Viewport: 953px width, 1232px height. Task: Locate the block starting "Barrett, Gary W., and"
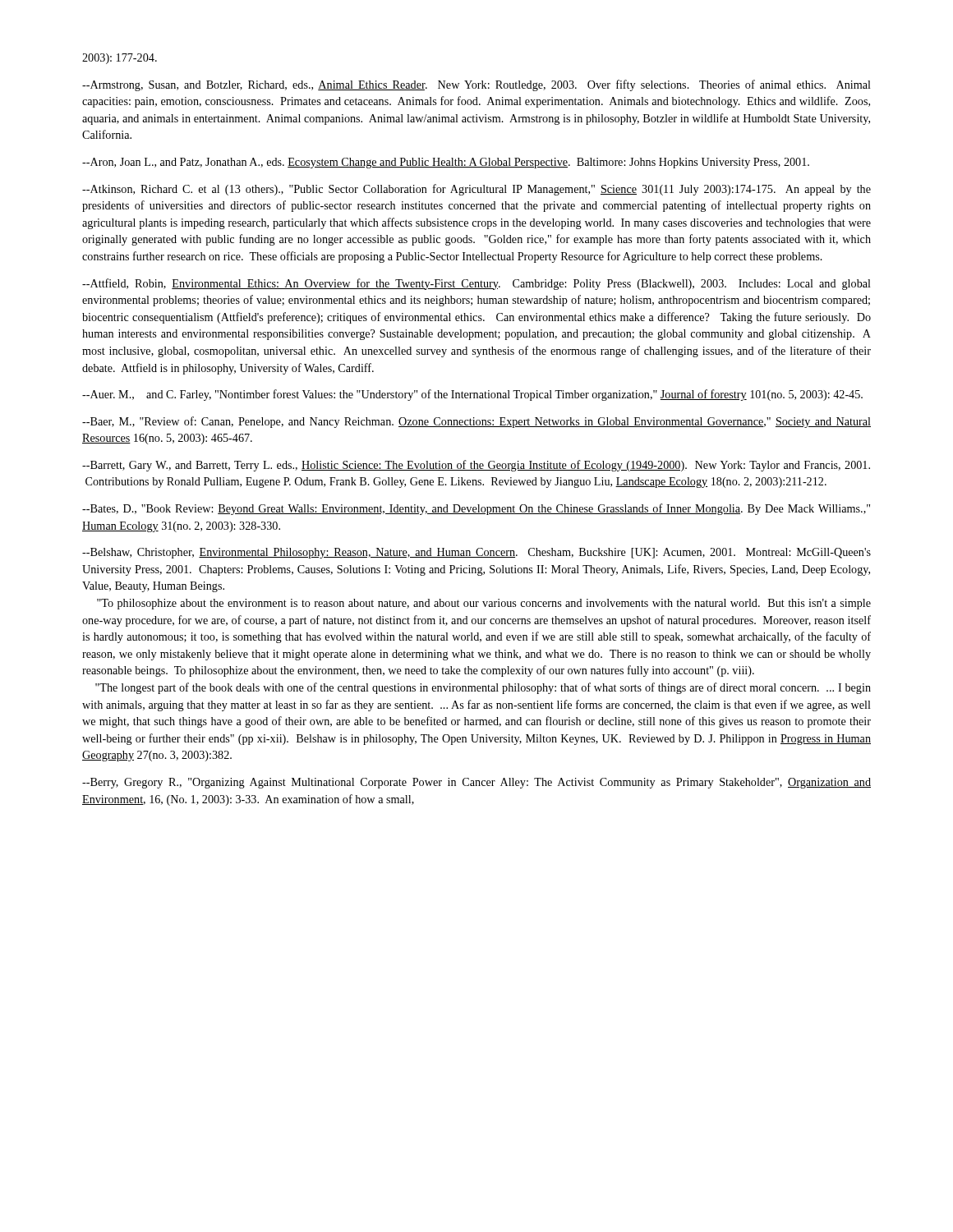[x=476, y=473]
